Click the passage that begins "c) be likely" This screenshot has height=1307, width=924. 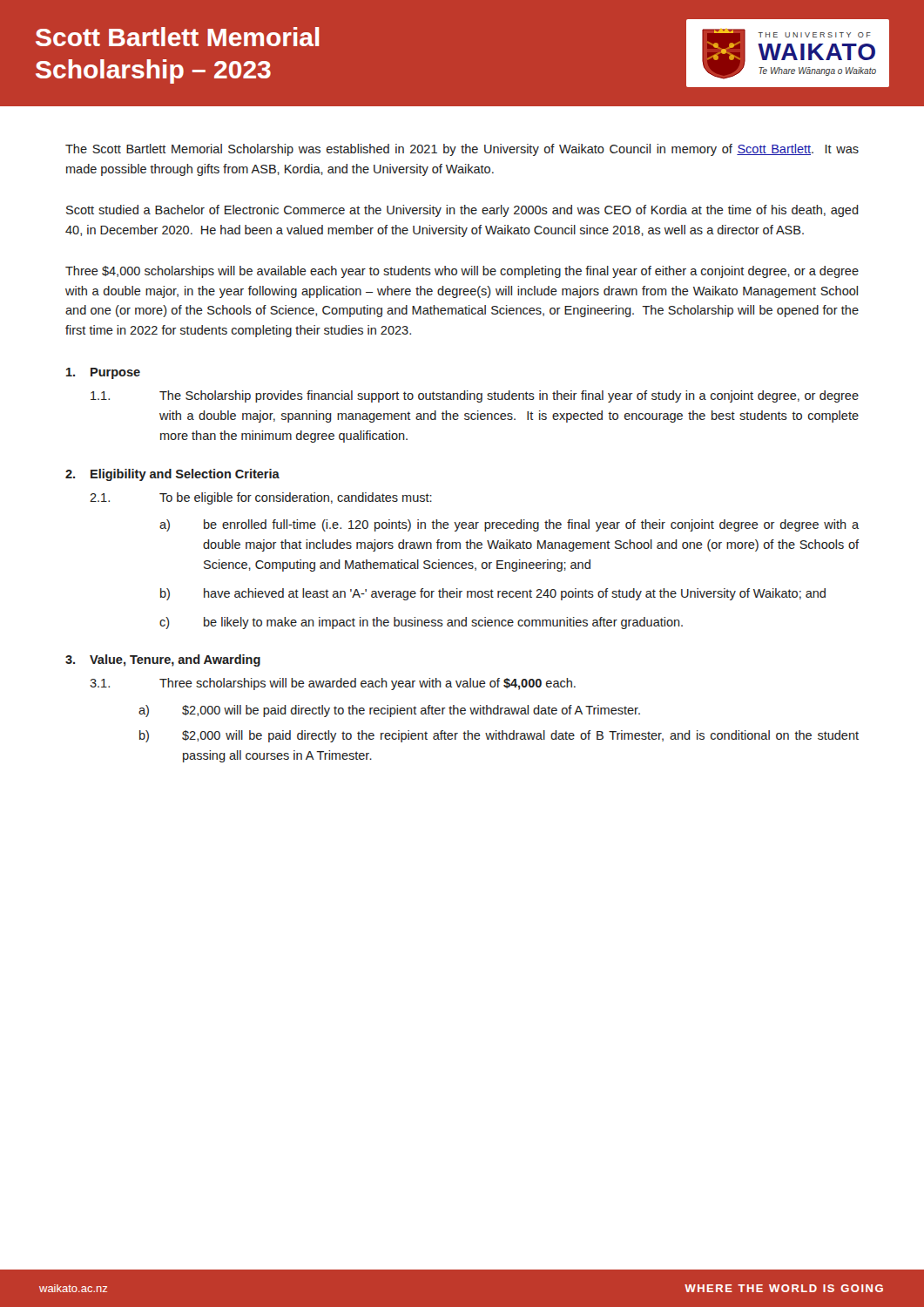pos(462,622)
